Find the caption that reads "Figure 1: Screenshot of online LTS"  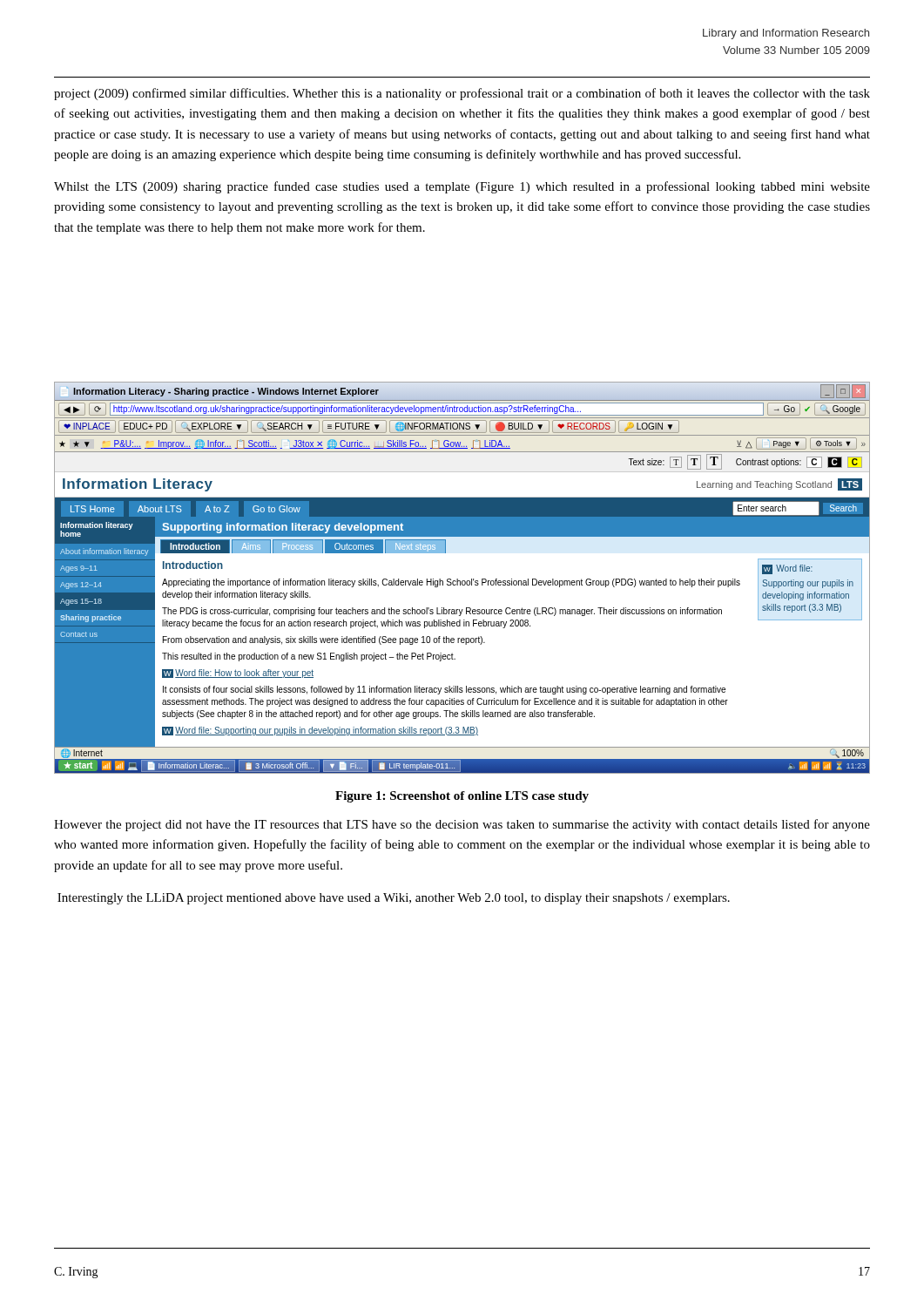(x=462, y=796)
